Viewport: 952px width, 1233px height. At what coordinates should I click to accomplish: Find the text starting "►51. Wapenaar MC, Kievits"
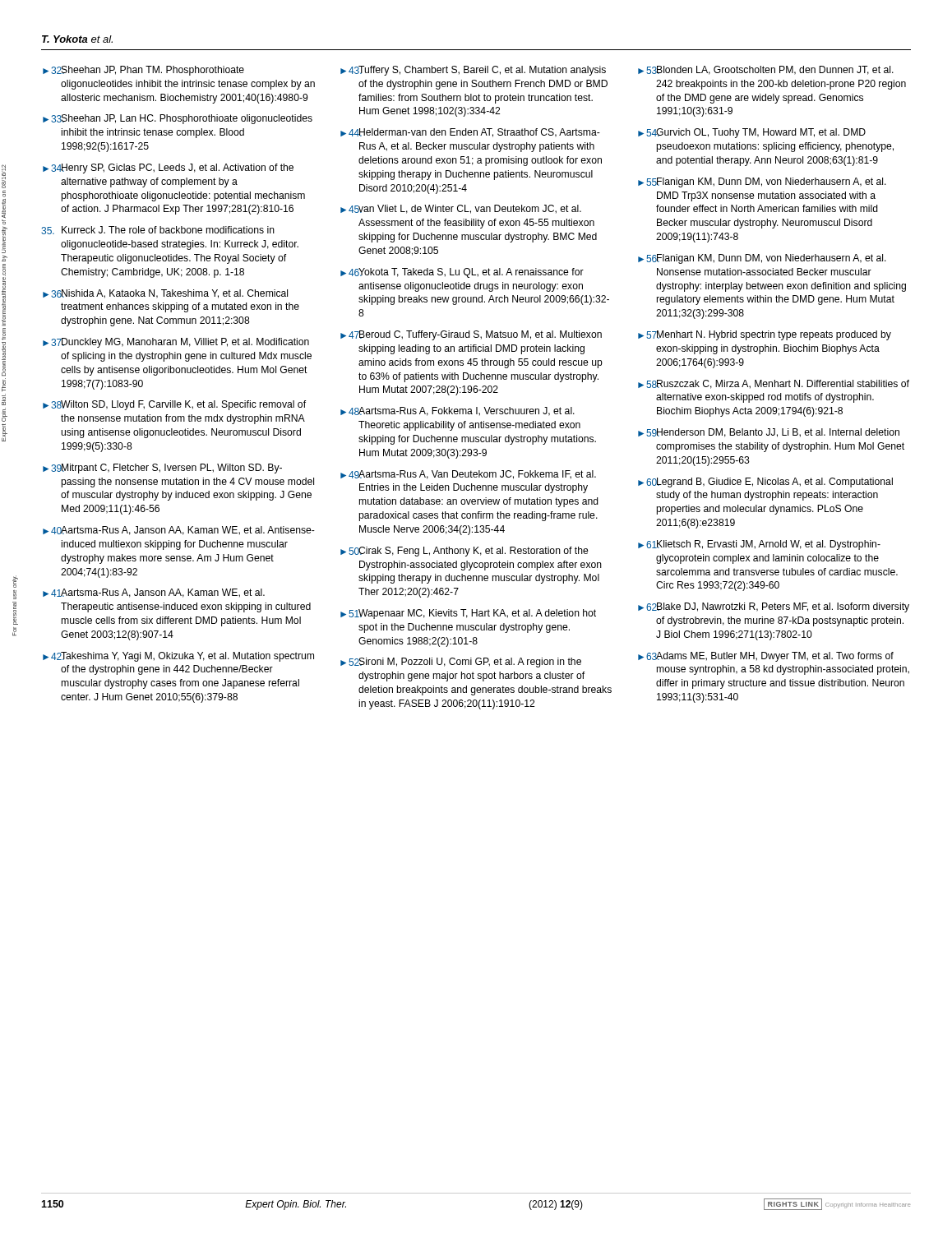(476, 627)
